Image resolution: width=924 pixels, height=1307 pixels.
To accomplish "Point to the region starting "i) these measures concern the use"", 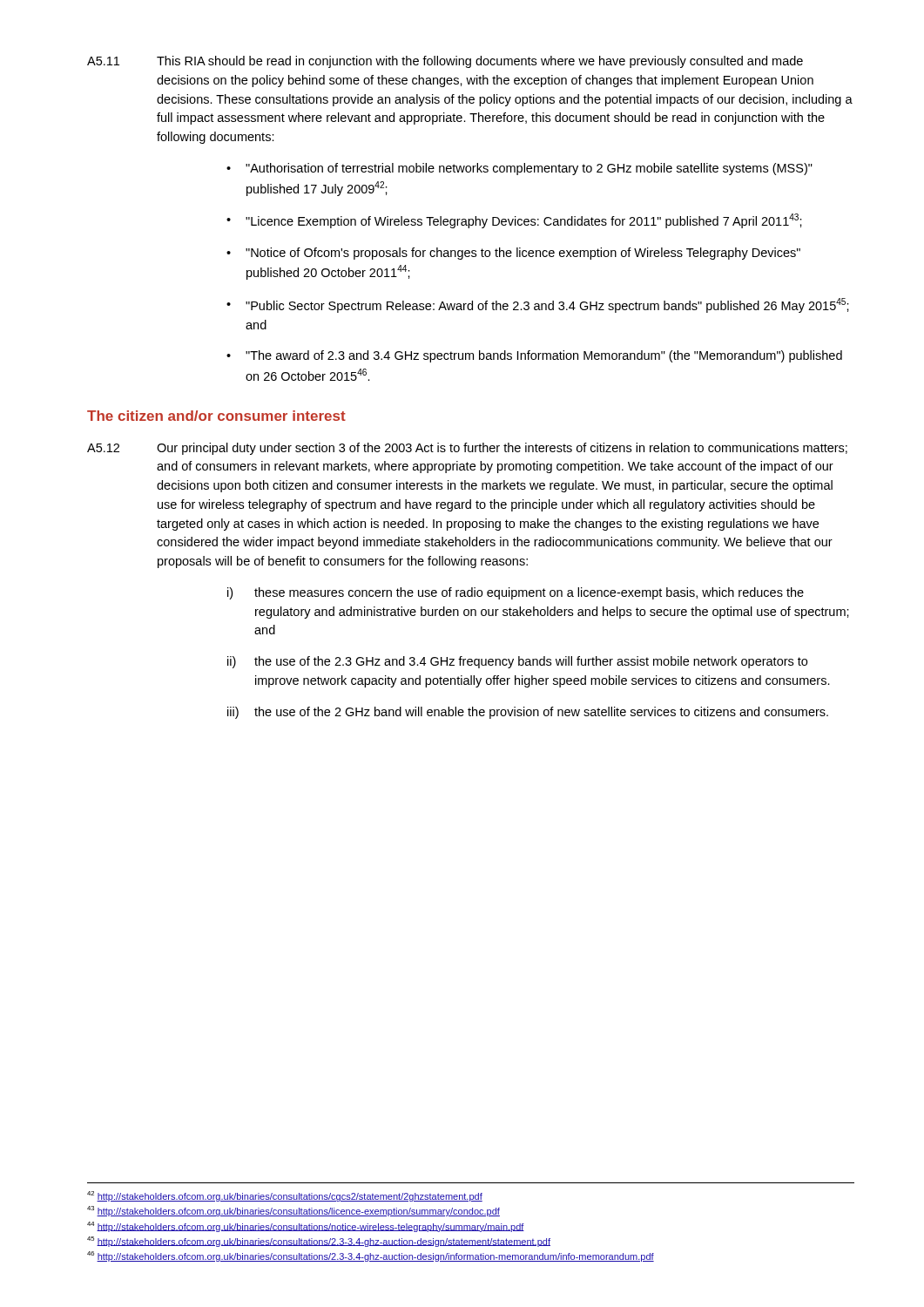I will point(540,612).
